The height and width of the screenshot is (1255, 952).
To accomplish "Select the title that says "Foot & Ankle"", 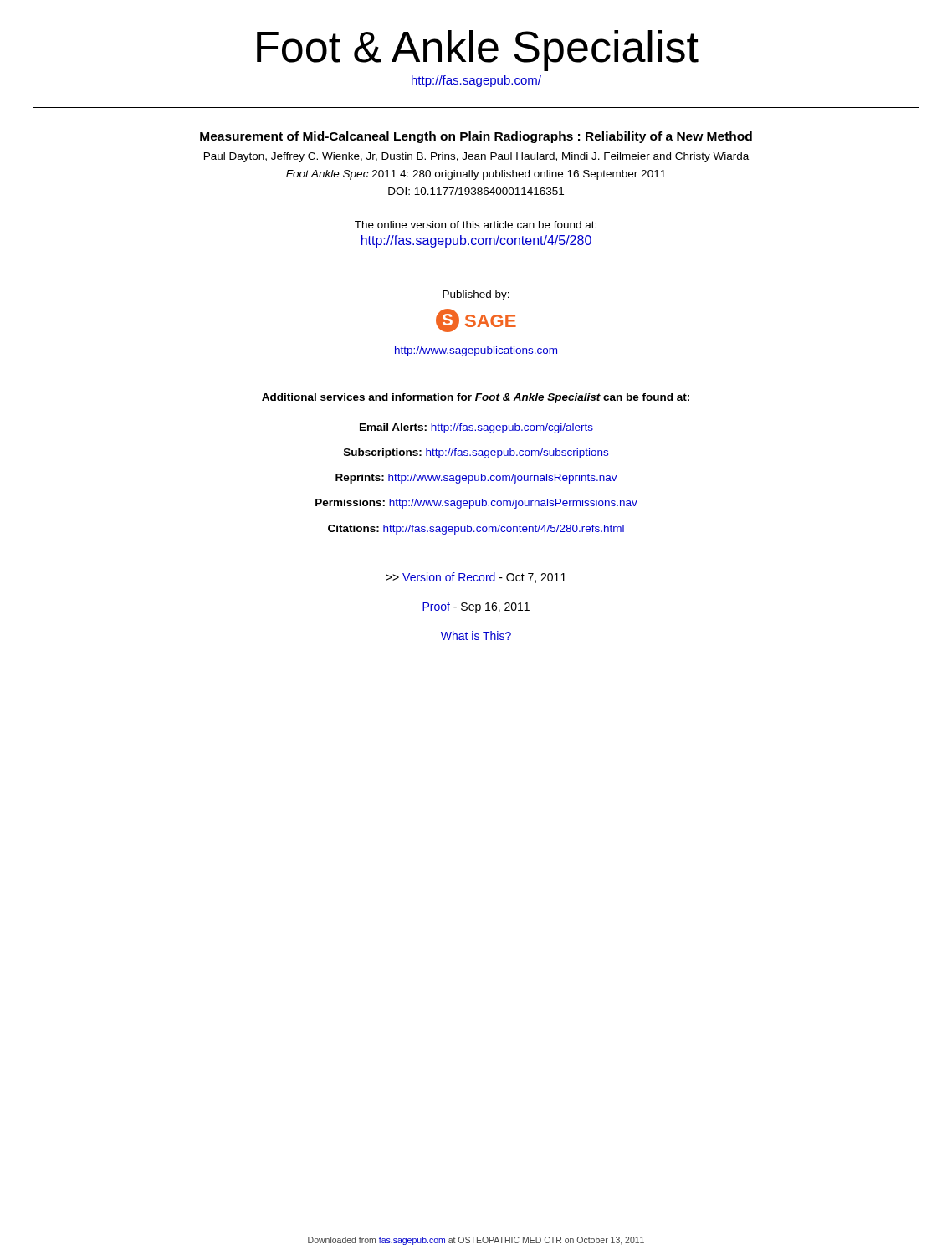I will (476, 55).
